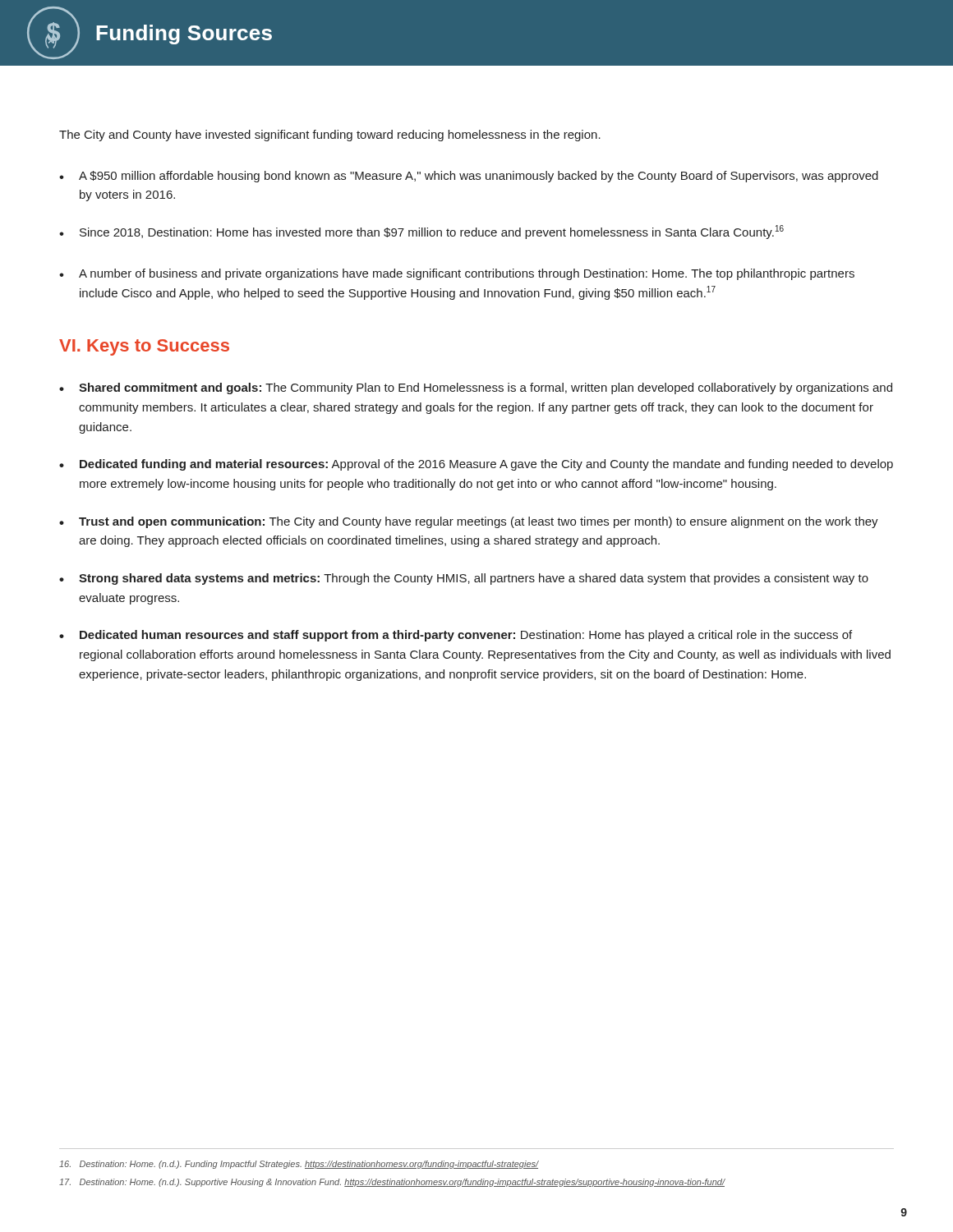
Task: Find the list item that says "• Since 2018,"
Action: coord(421,234)
